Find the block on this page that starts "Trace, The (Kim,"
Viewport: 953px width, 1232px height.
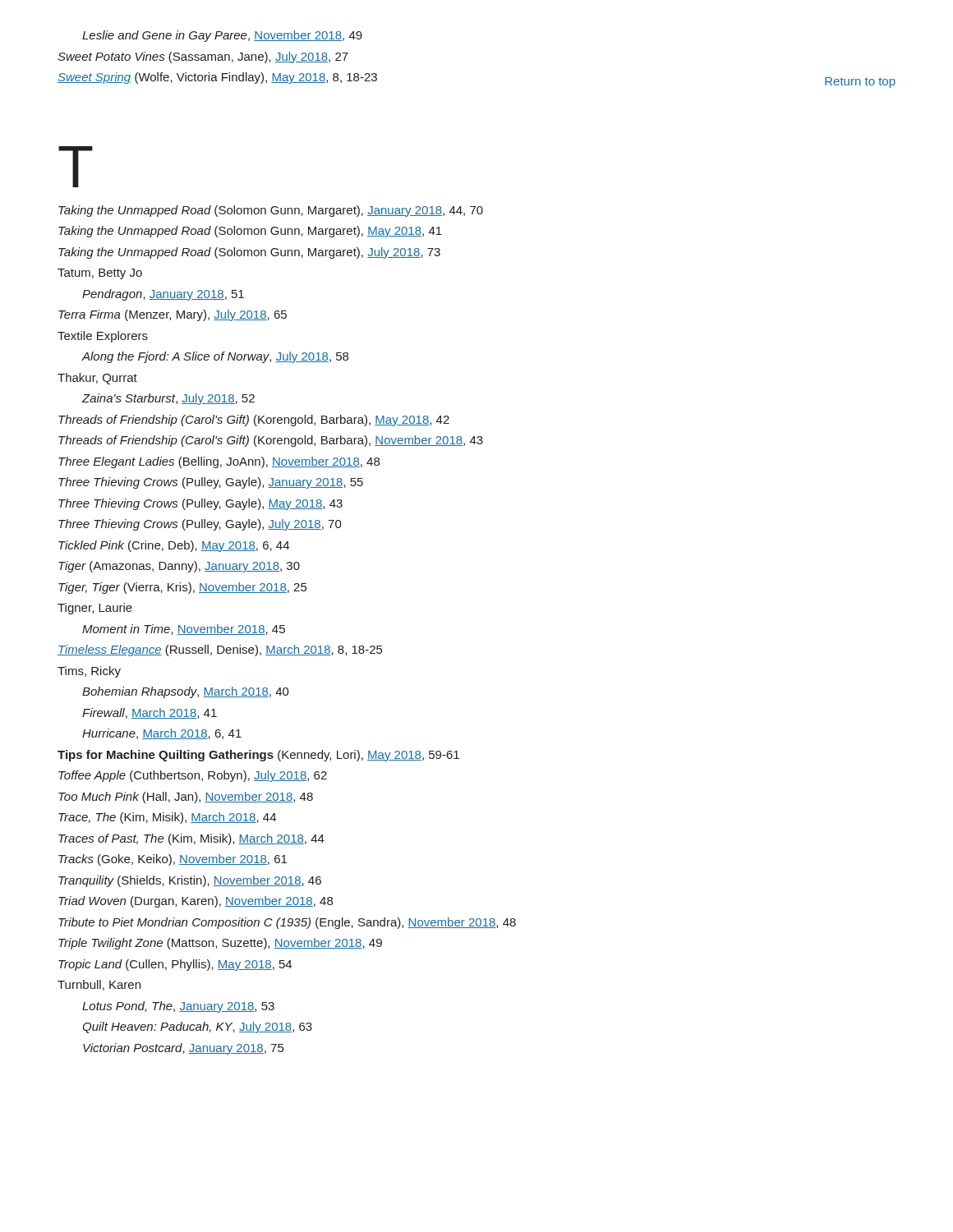pyautogui.click(x=167, y=817)
